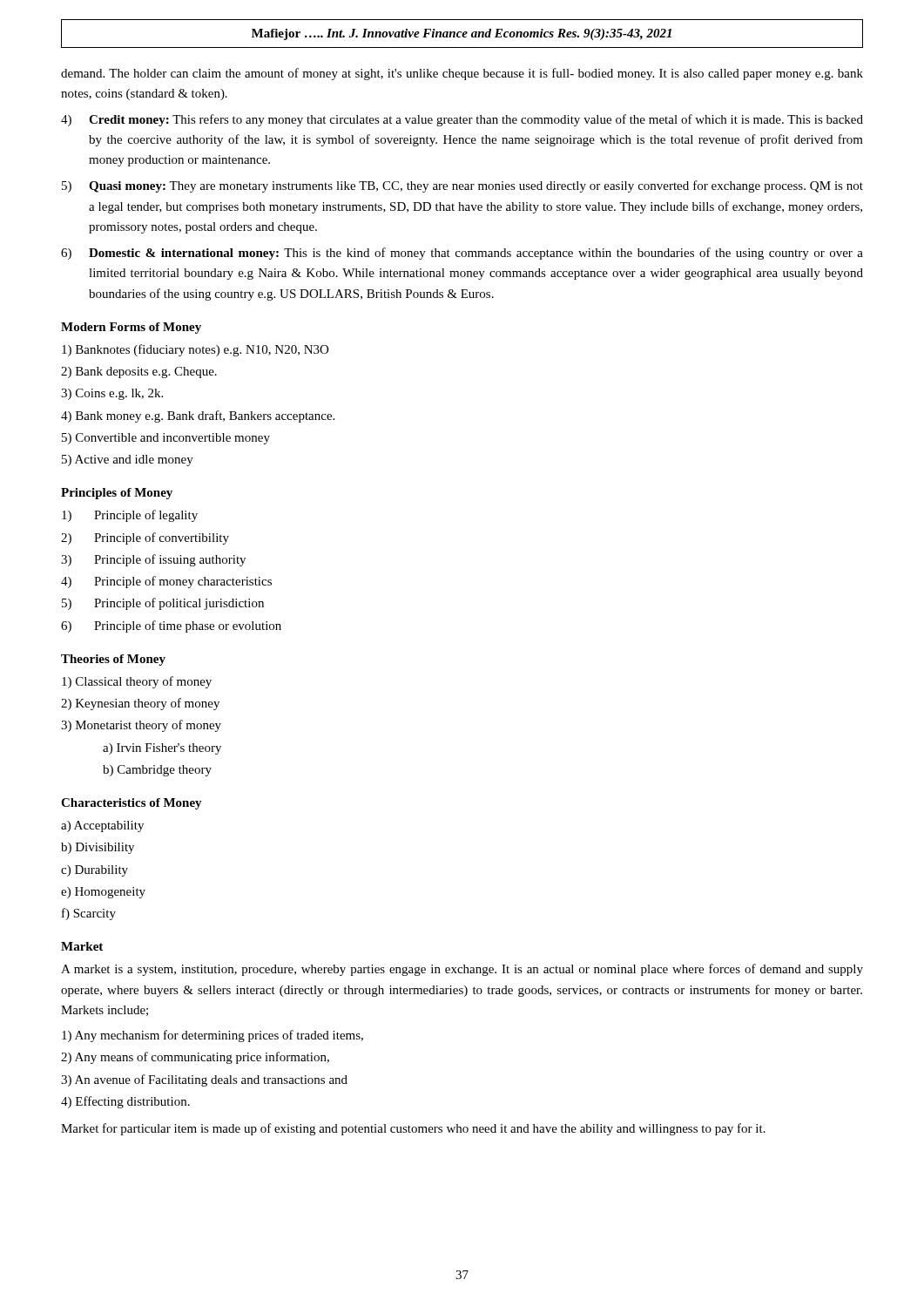Click on the text block starting "4)Principle of money characteristics"
924x1307 pixels.
coord(167,582)
